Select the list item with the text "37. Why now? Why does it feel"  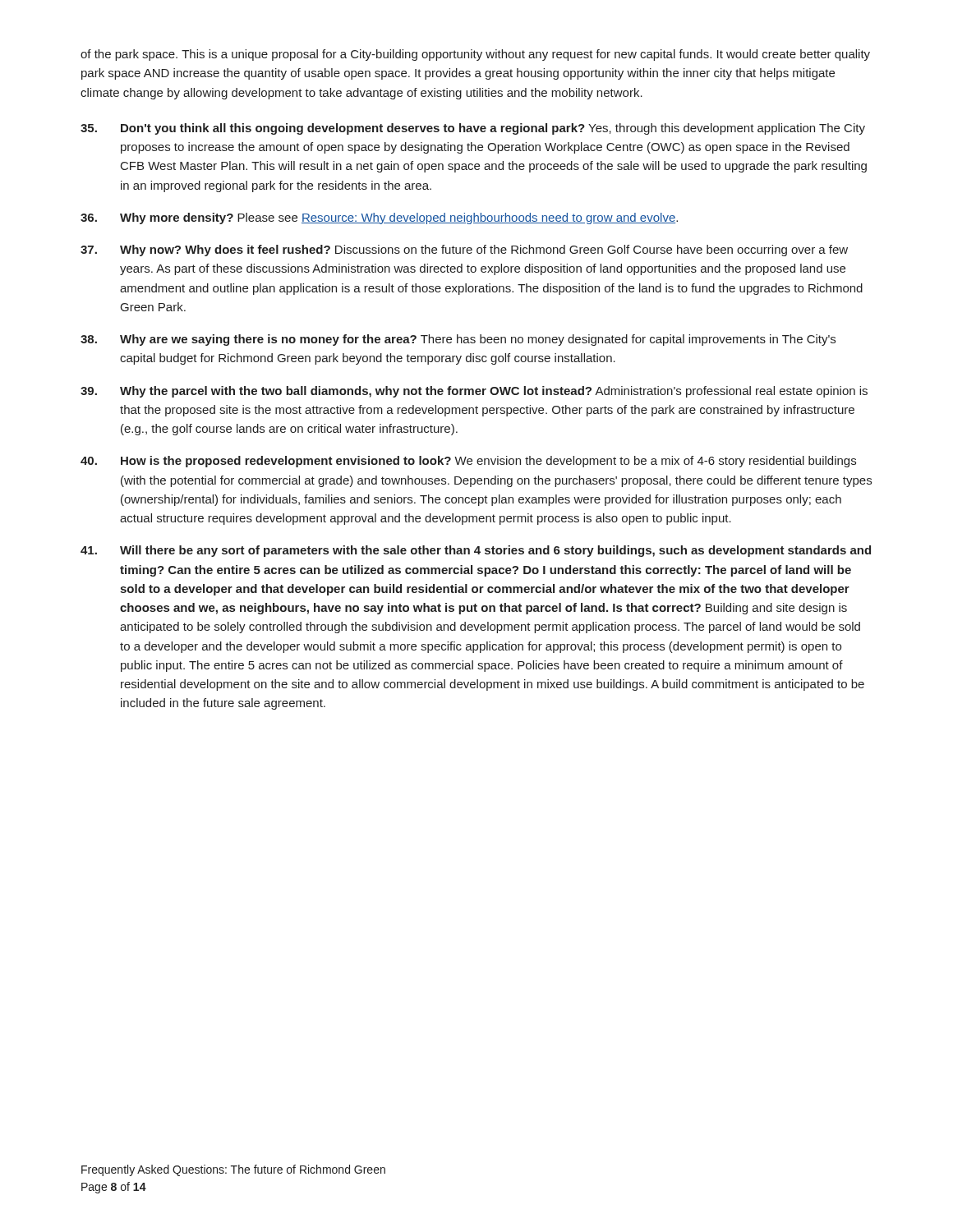tap(476, 278)
